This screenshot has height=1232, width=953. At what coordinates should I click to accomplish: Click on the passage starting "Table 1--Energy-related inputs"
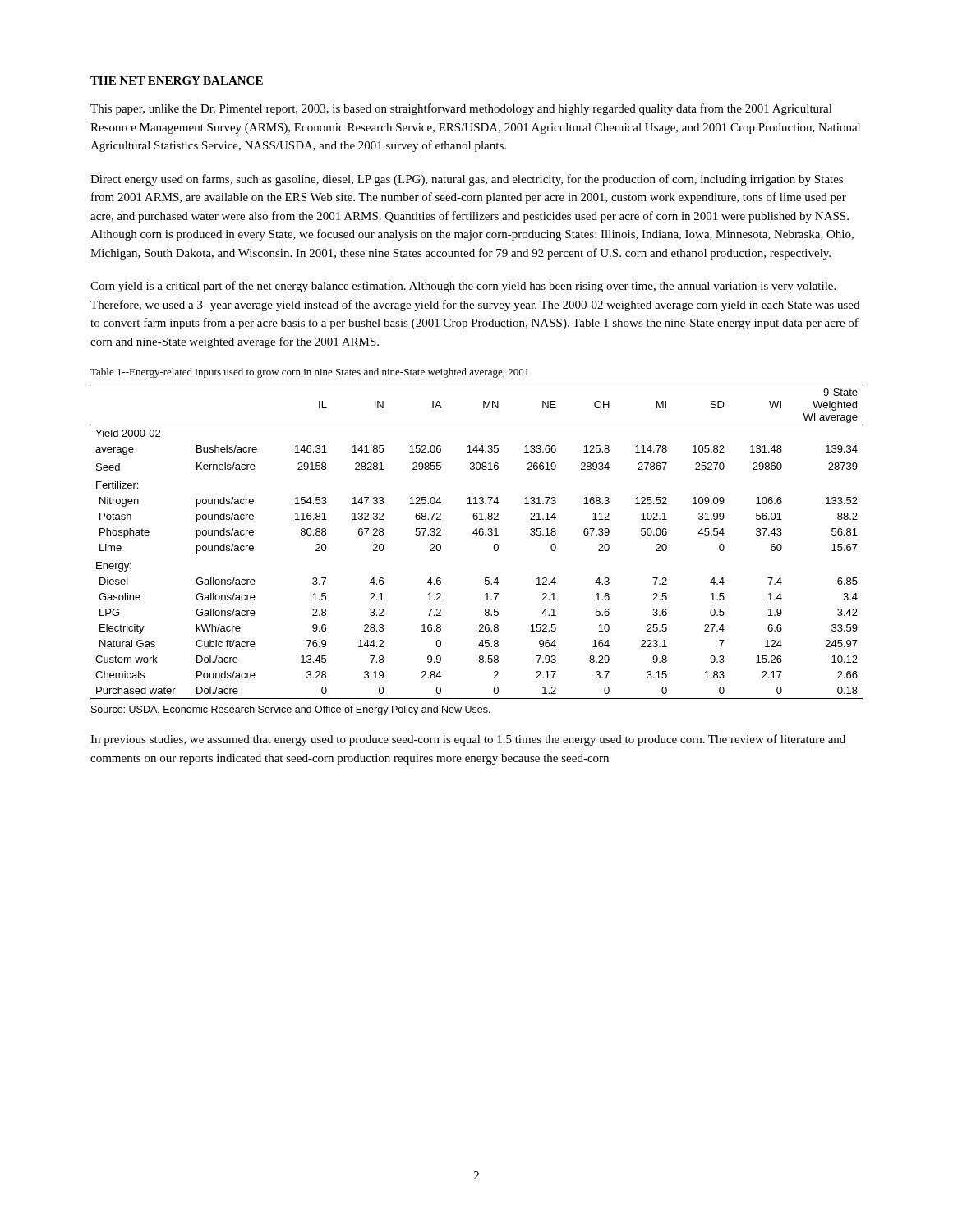point(310,372)
